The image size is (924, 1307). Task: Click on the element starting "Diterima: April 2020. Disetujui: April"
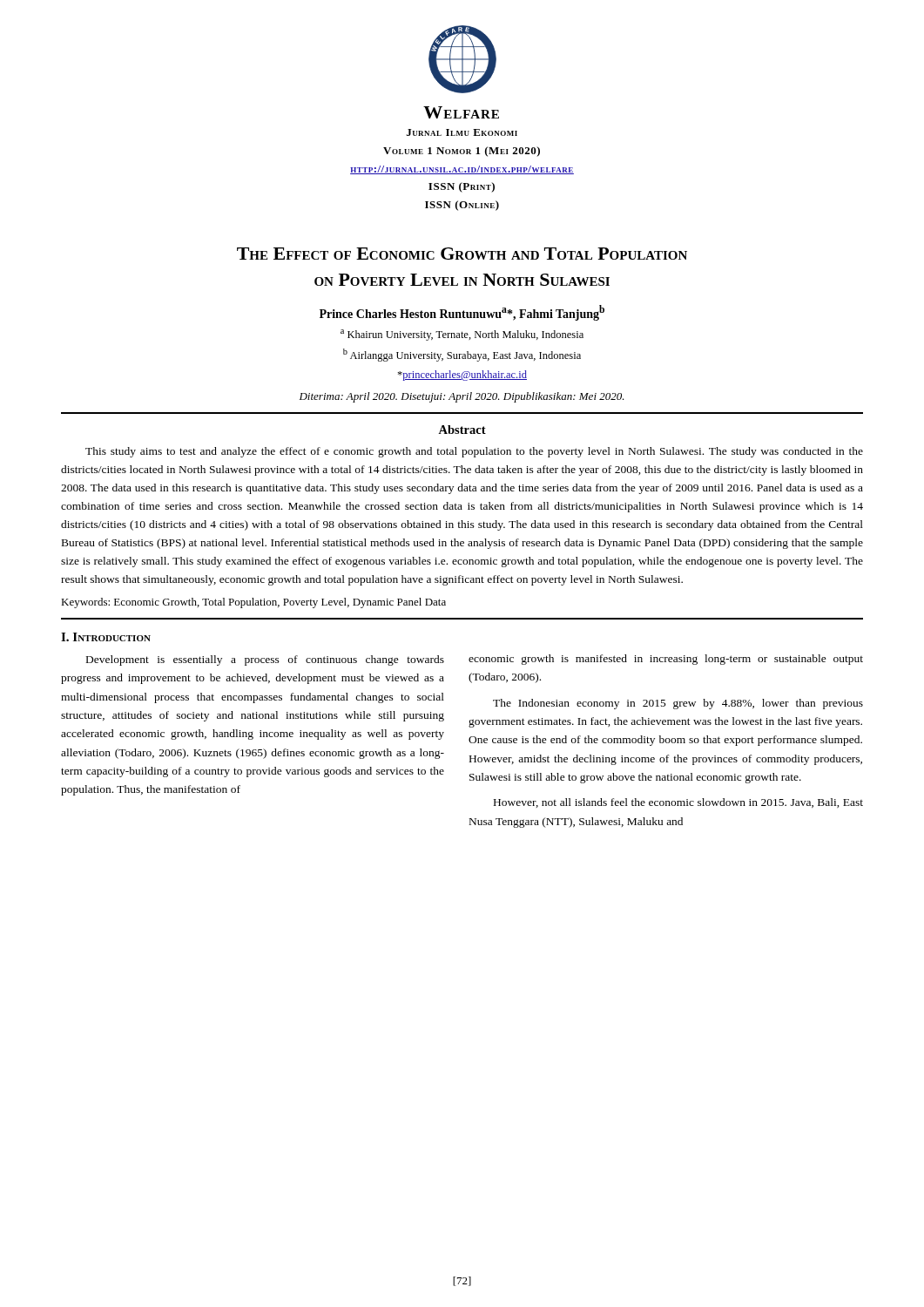(x=462, y=396)
